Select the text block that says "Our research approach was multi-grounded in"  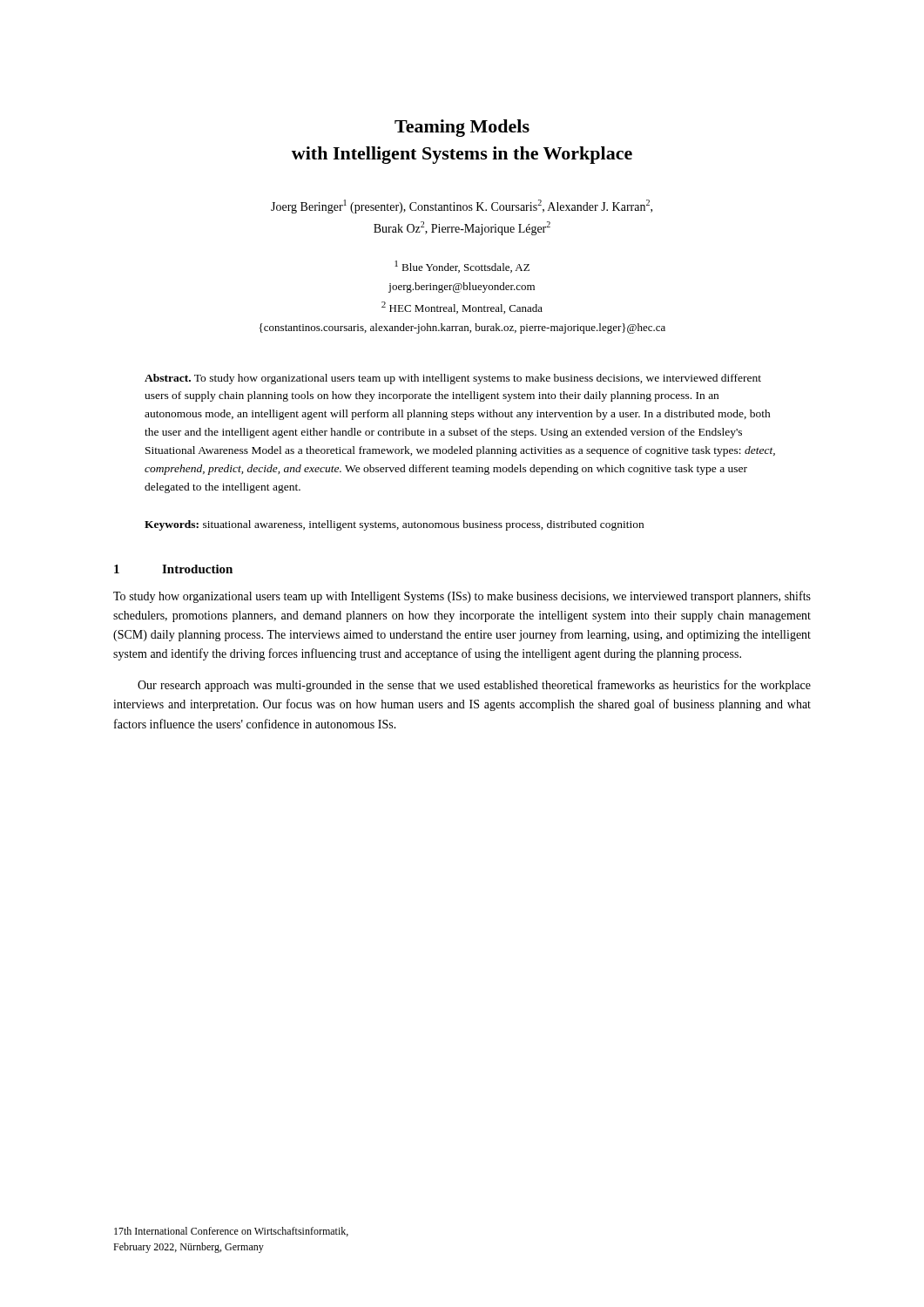462,705
